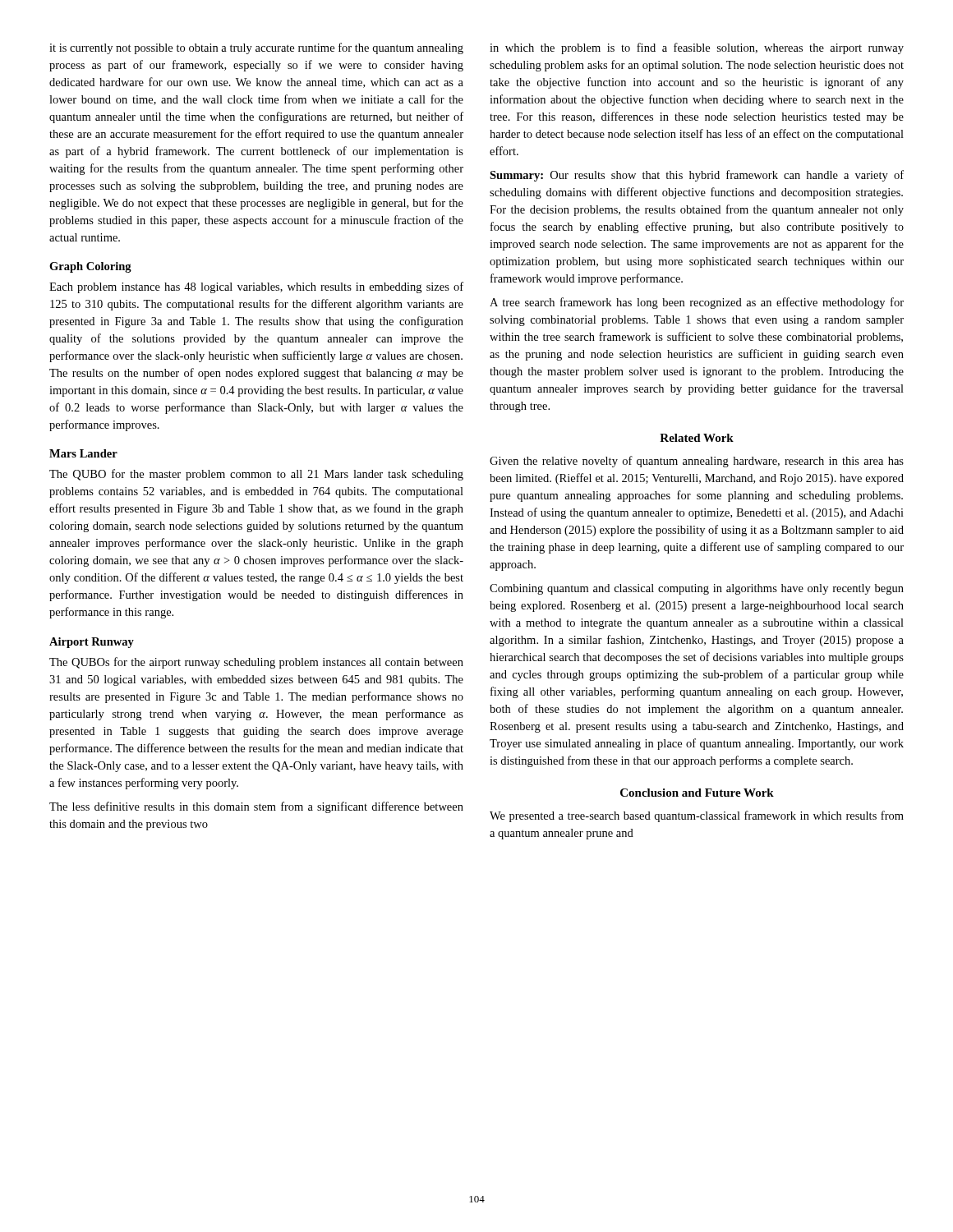Point to the block beginning "in which the problem is to"
The image size is (953, 1232).
[697, 227]
